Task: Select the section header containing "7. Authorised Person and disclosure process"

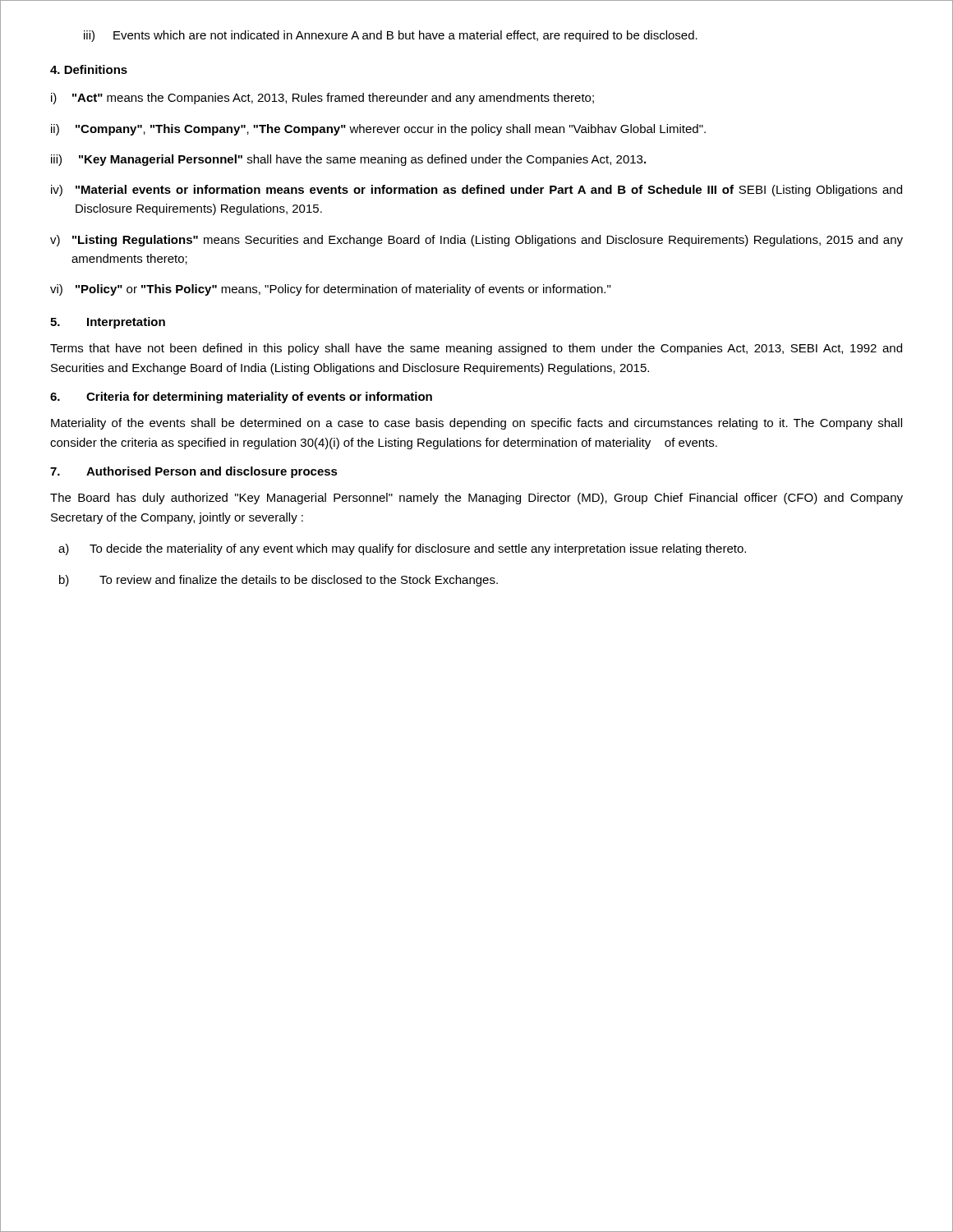Action: pyautogui.click(x=194, y=472)
